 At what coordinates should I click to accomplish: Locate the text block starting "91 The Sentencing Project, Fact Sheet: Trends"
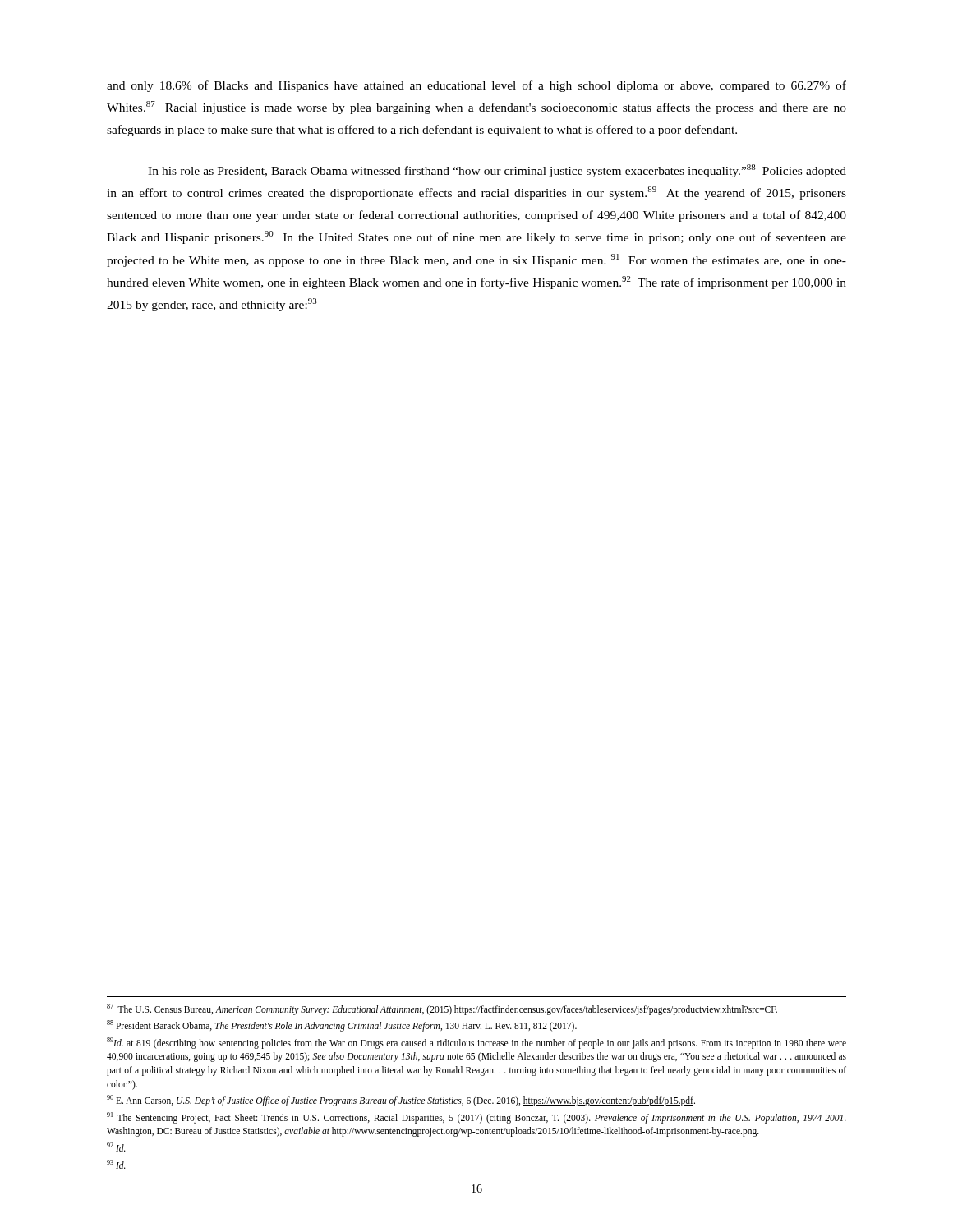[476, 1124]
